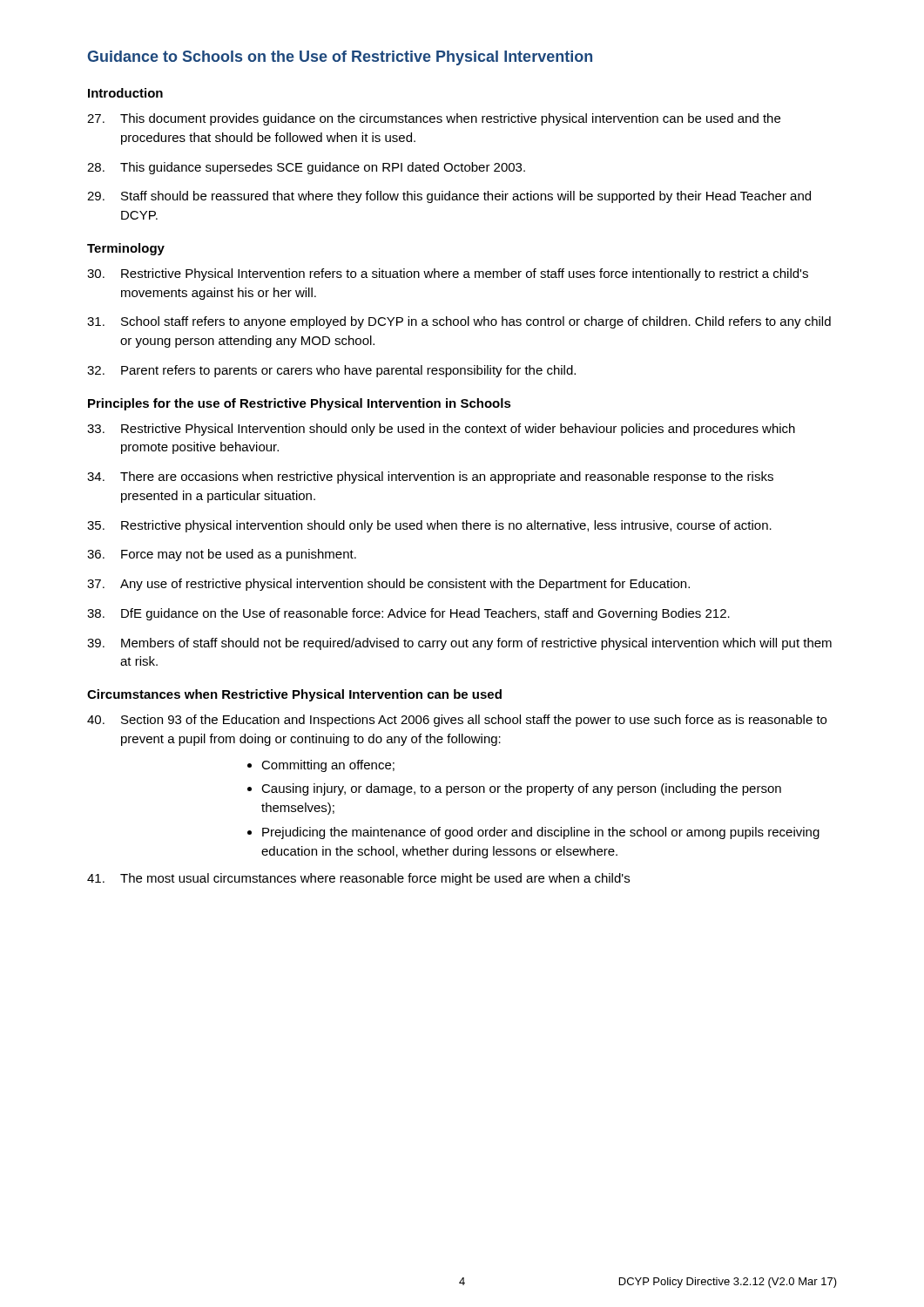
Task: Find the block on this page that starts "Causing injury, or"
Action: tap(522, 798)
